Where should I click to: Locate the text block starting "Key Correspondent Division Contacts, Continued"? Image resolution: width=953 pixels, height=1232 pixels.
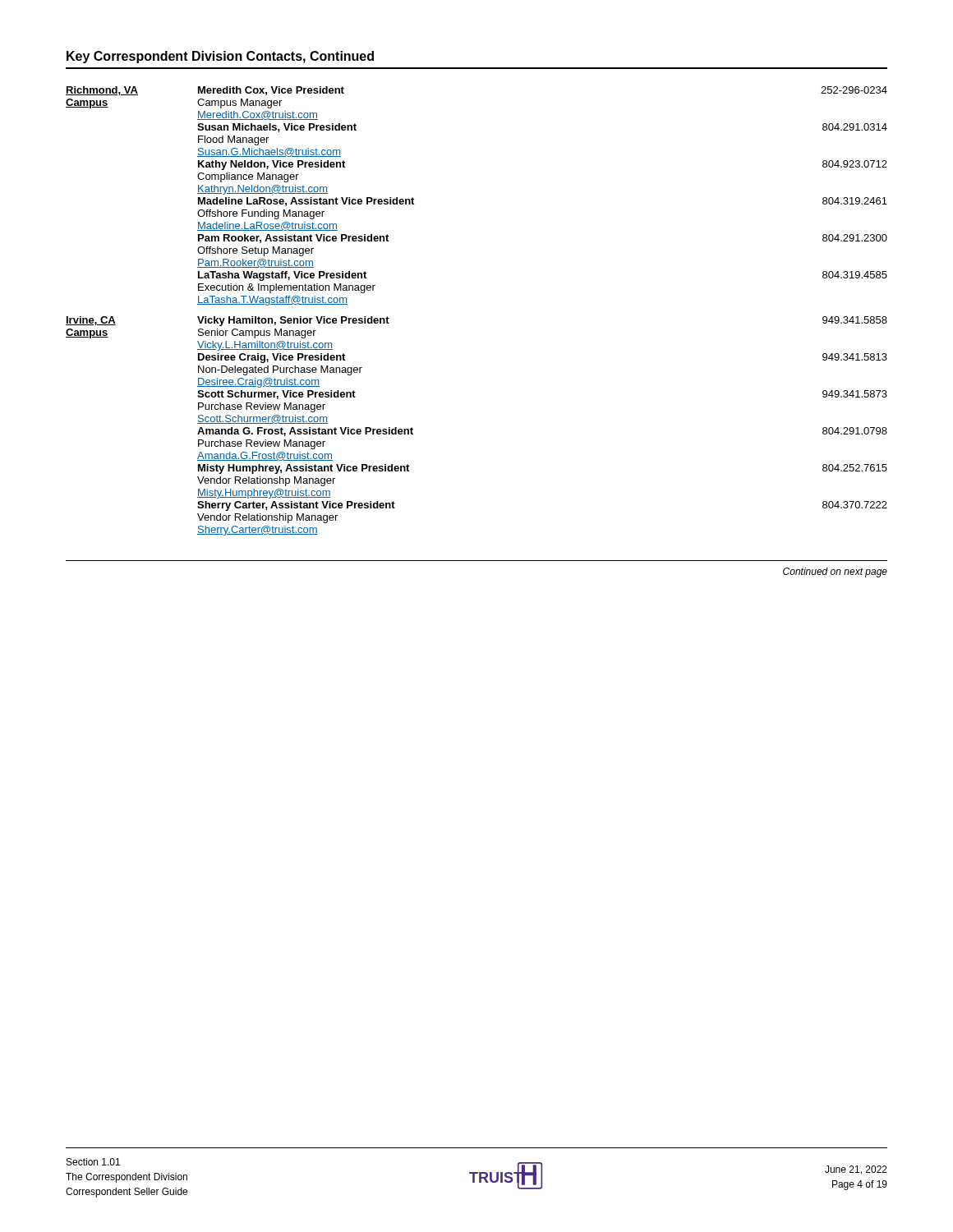tap(220, 56)
